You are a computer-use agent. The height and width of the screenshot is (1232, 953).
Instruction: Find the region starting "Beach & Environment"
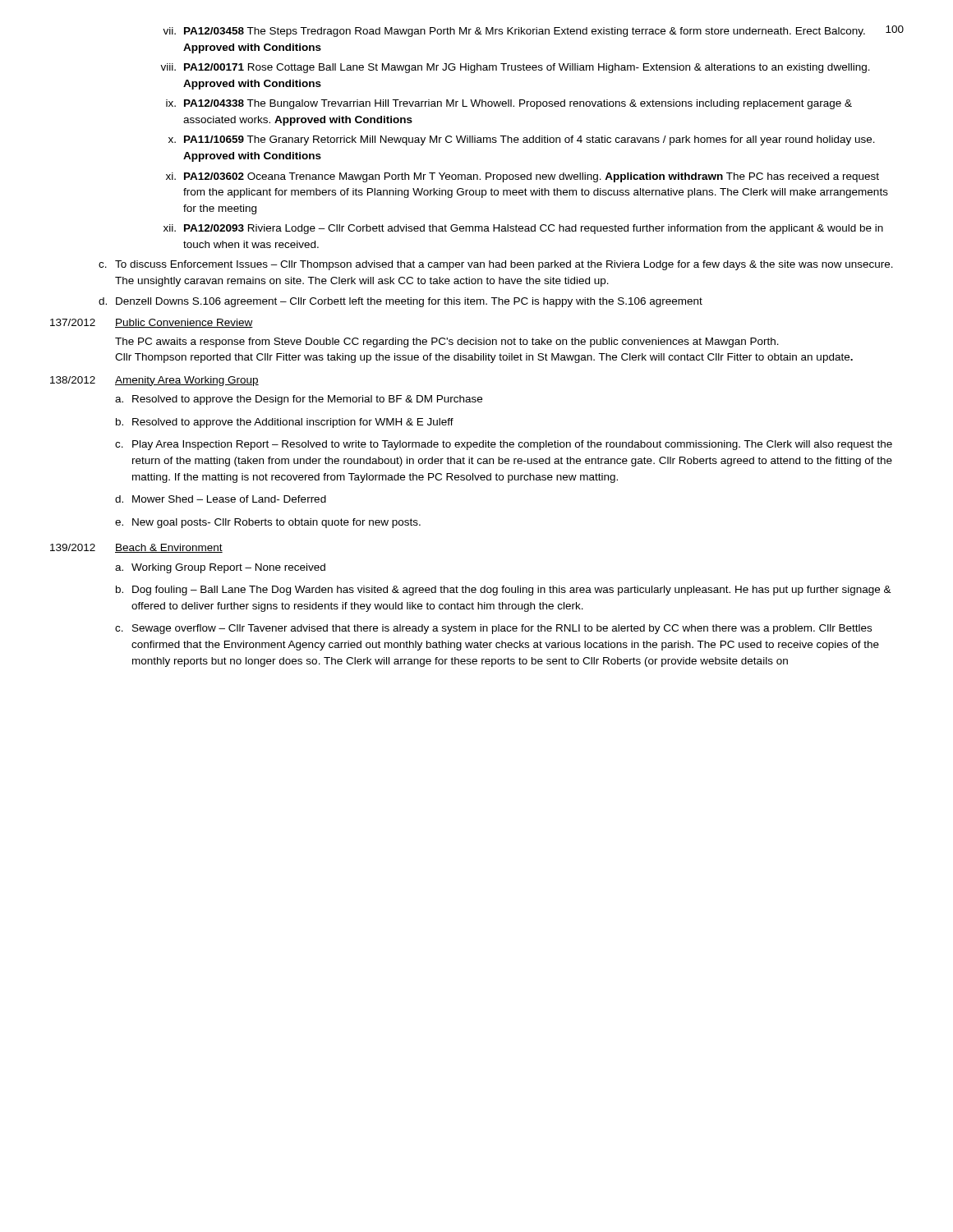tap(169, 548)
